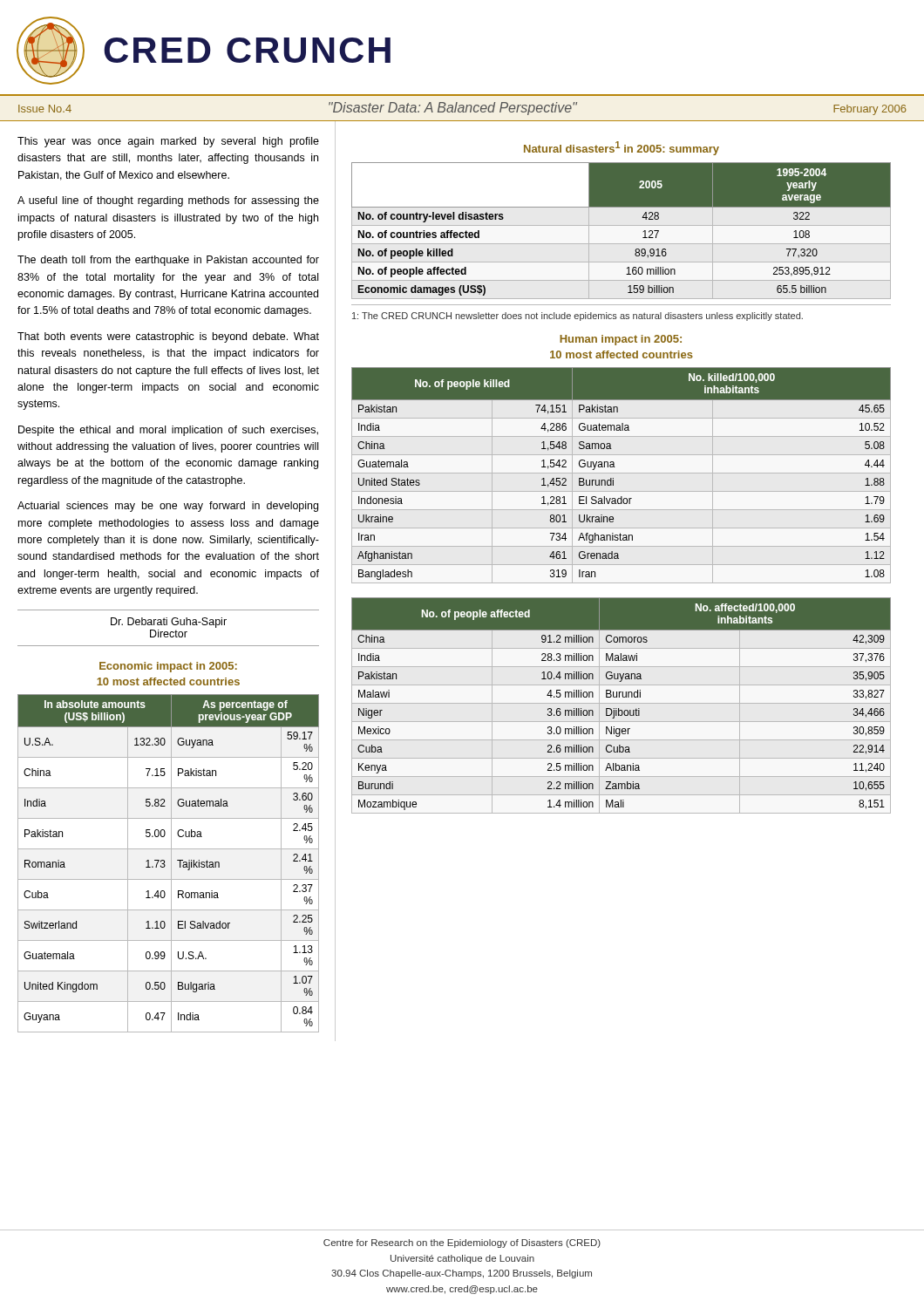924x1308 pixels.
Task: Point to "CRED CRUNCH"
Action: [249, 50]
